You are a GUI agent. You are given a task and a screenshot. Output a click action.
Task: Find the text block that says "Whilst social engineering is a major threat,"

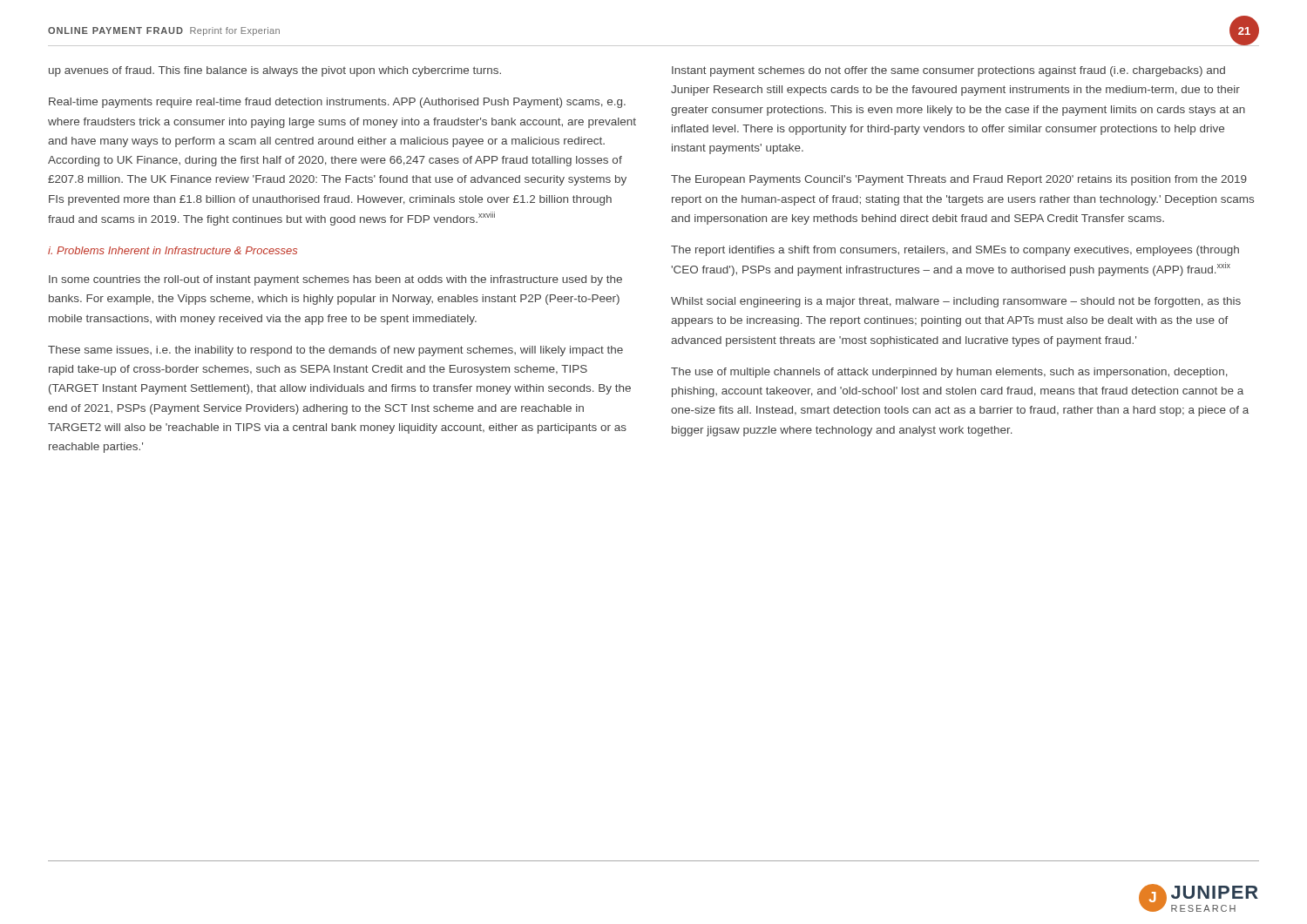tap(965, 321)
